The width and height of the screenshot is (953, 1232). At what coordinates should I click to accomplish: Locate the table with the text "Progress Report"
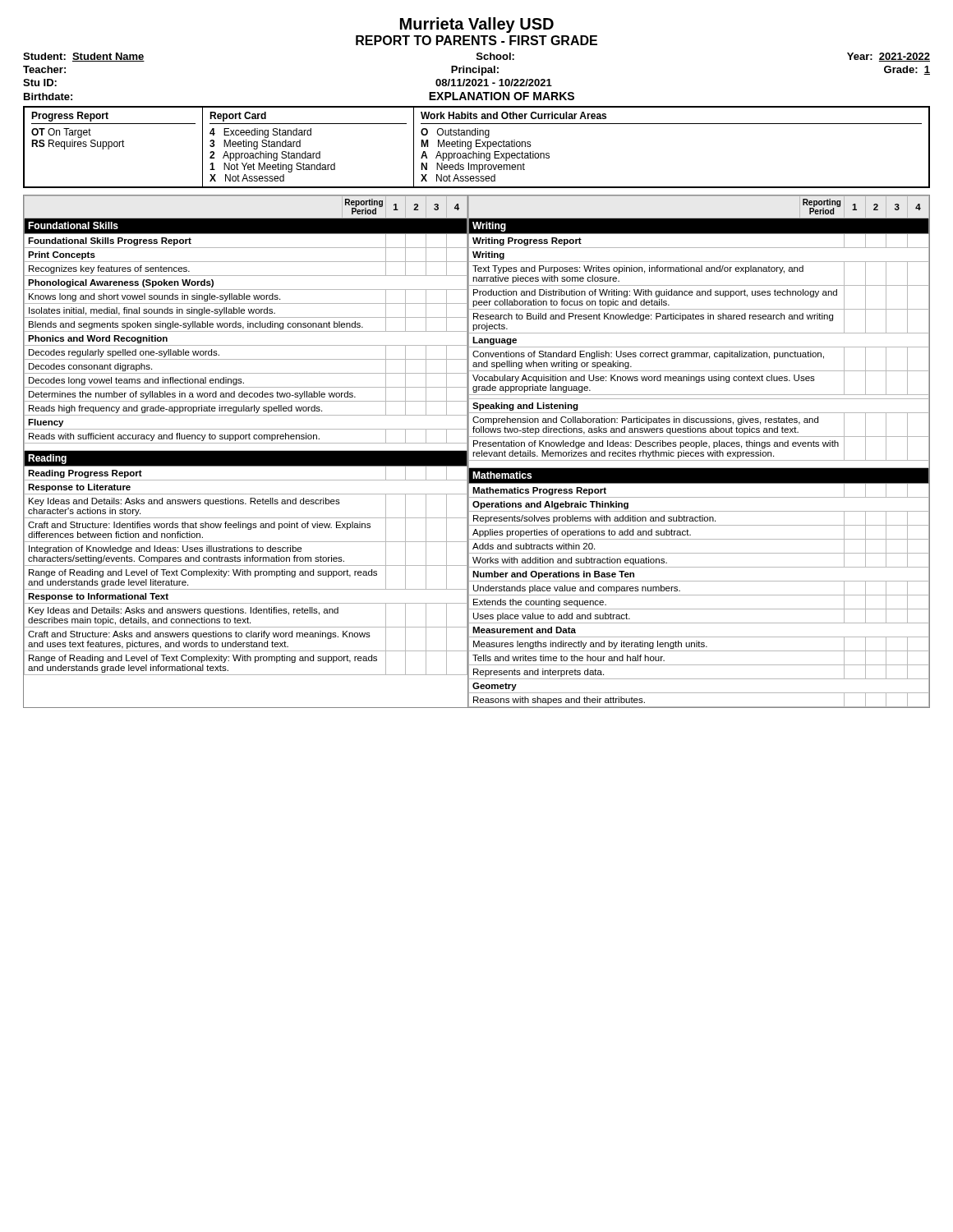[x=476, y=147]
